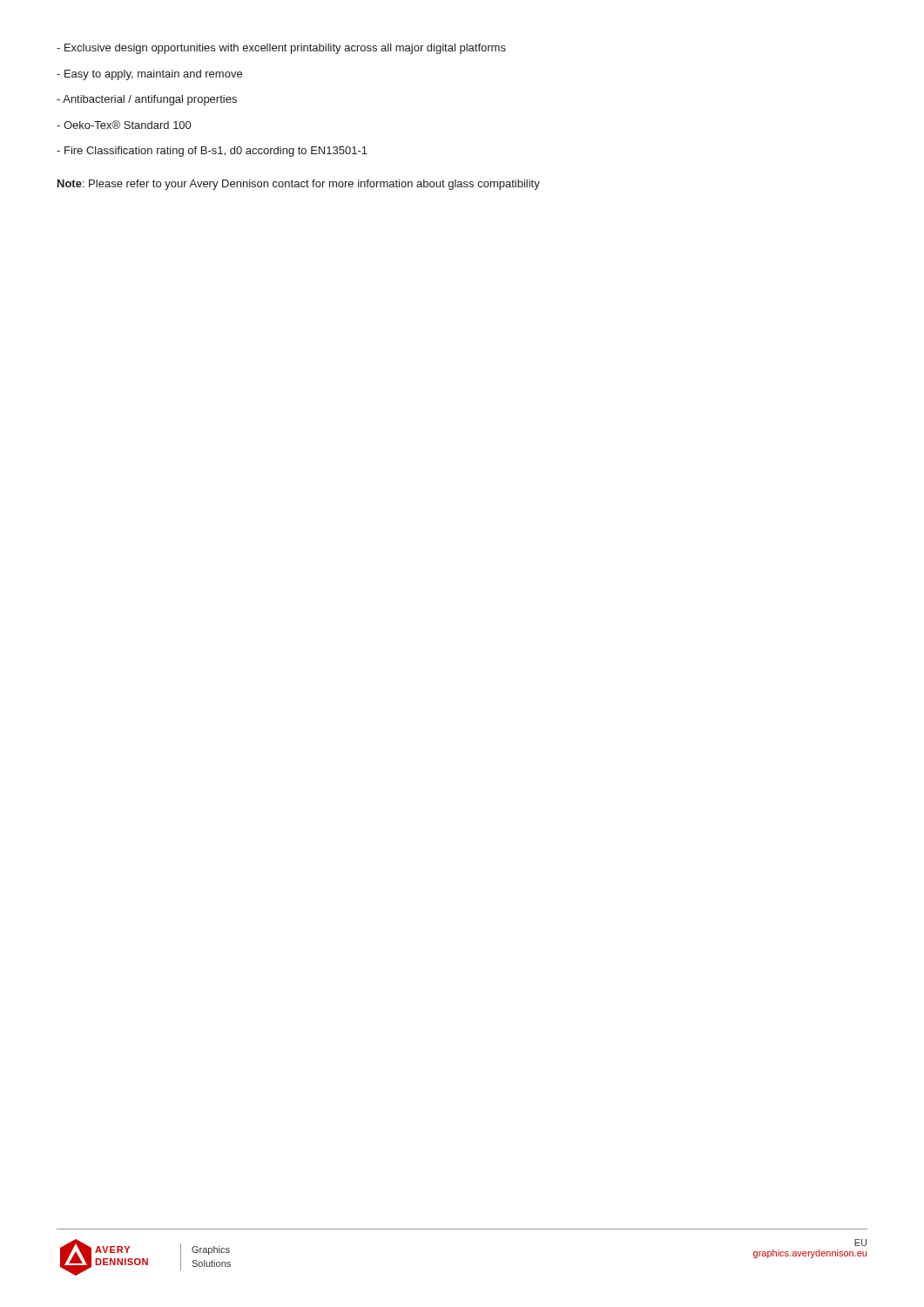Image resolution: width=924 pixels, height=1307 pixels.
Task: Point to the passage starting "Fire Classification rating of B-s1,"
Action: coord(212,150)
